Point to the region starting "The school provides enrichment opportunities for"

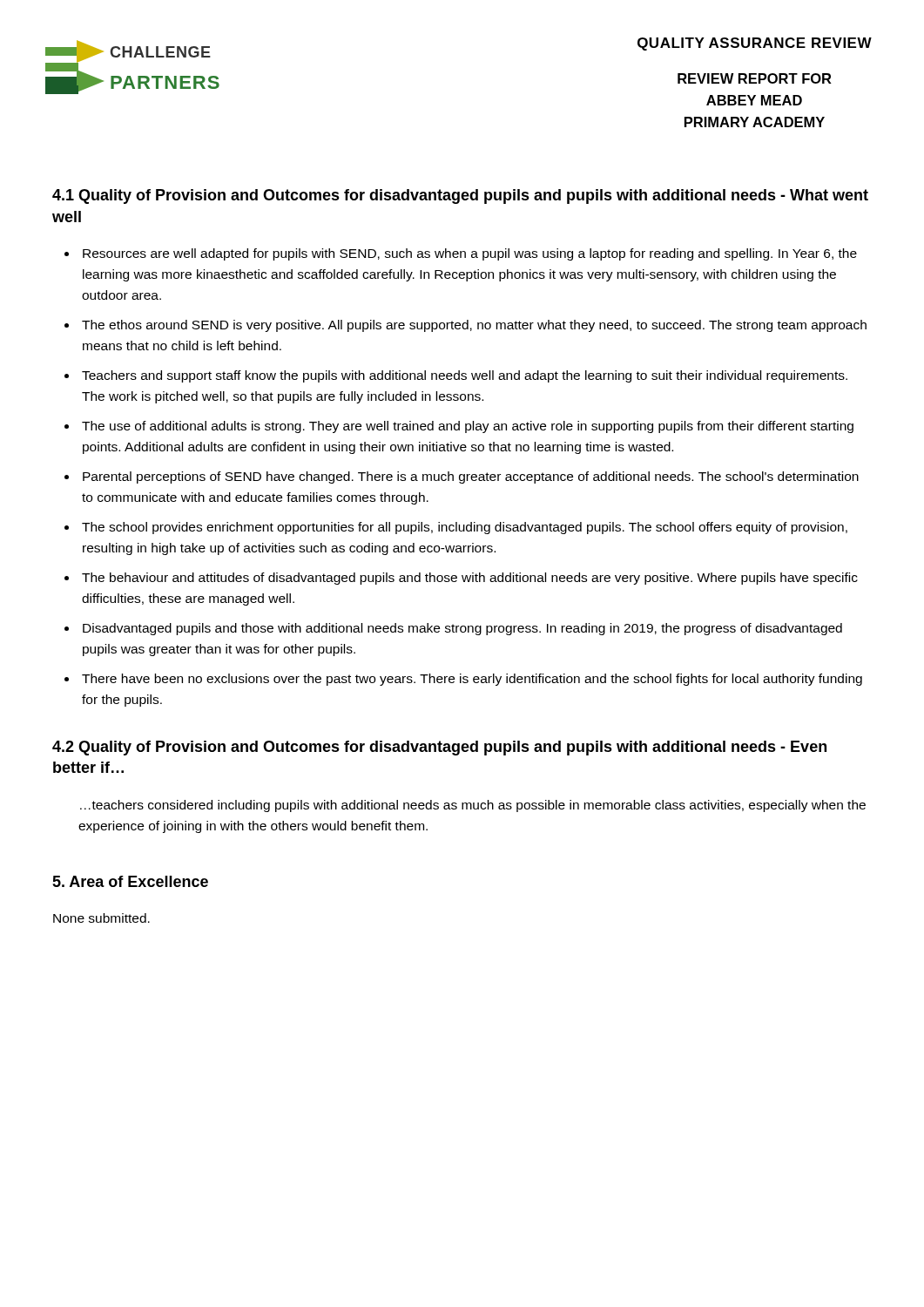465,537
